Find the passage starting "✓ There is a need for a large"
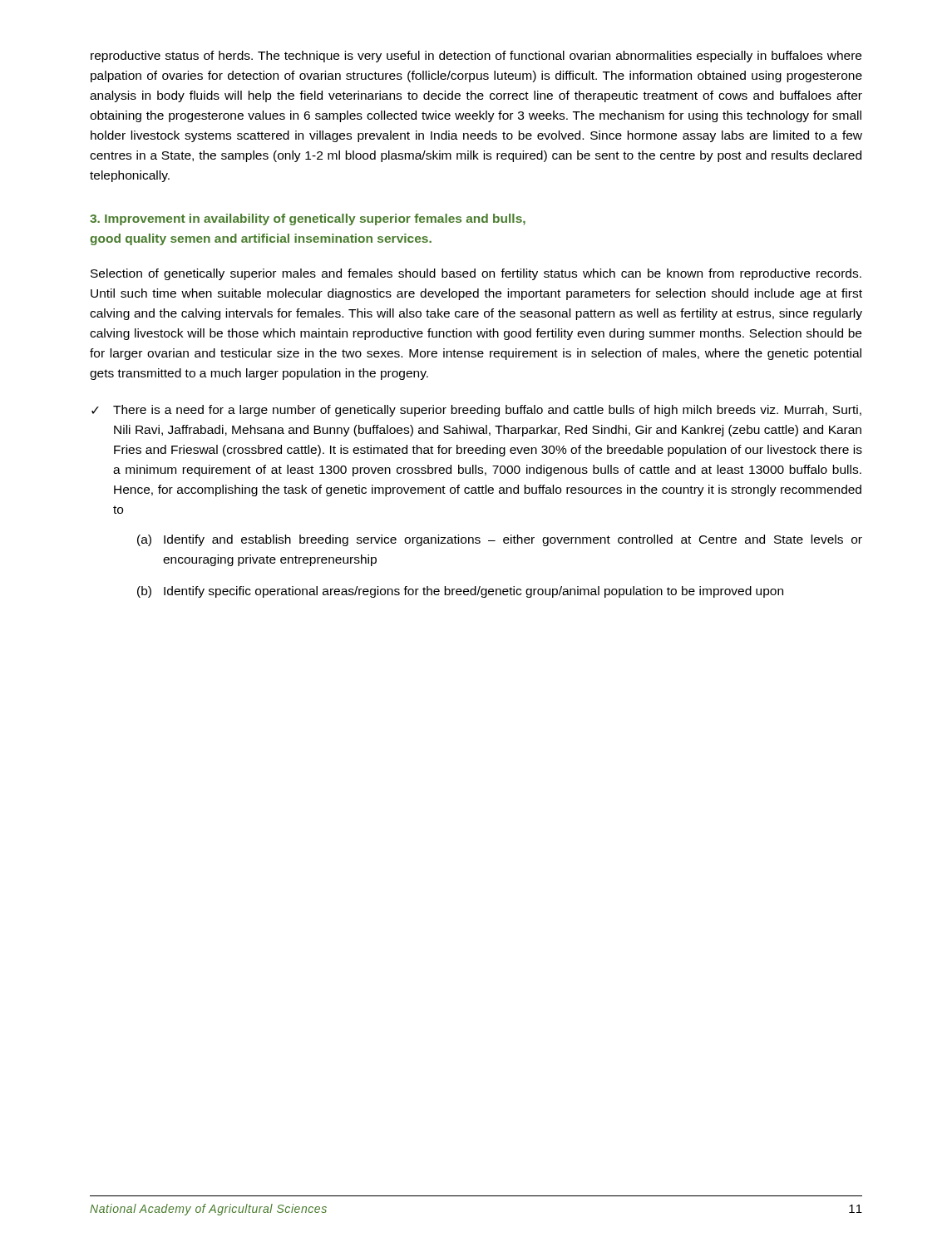This screenshot has width=952, height=1247. (x=476, y=501)
